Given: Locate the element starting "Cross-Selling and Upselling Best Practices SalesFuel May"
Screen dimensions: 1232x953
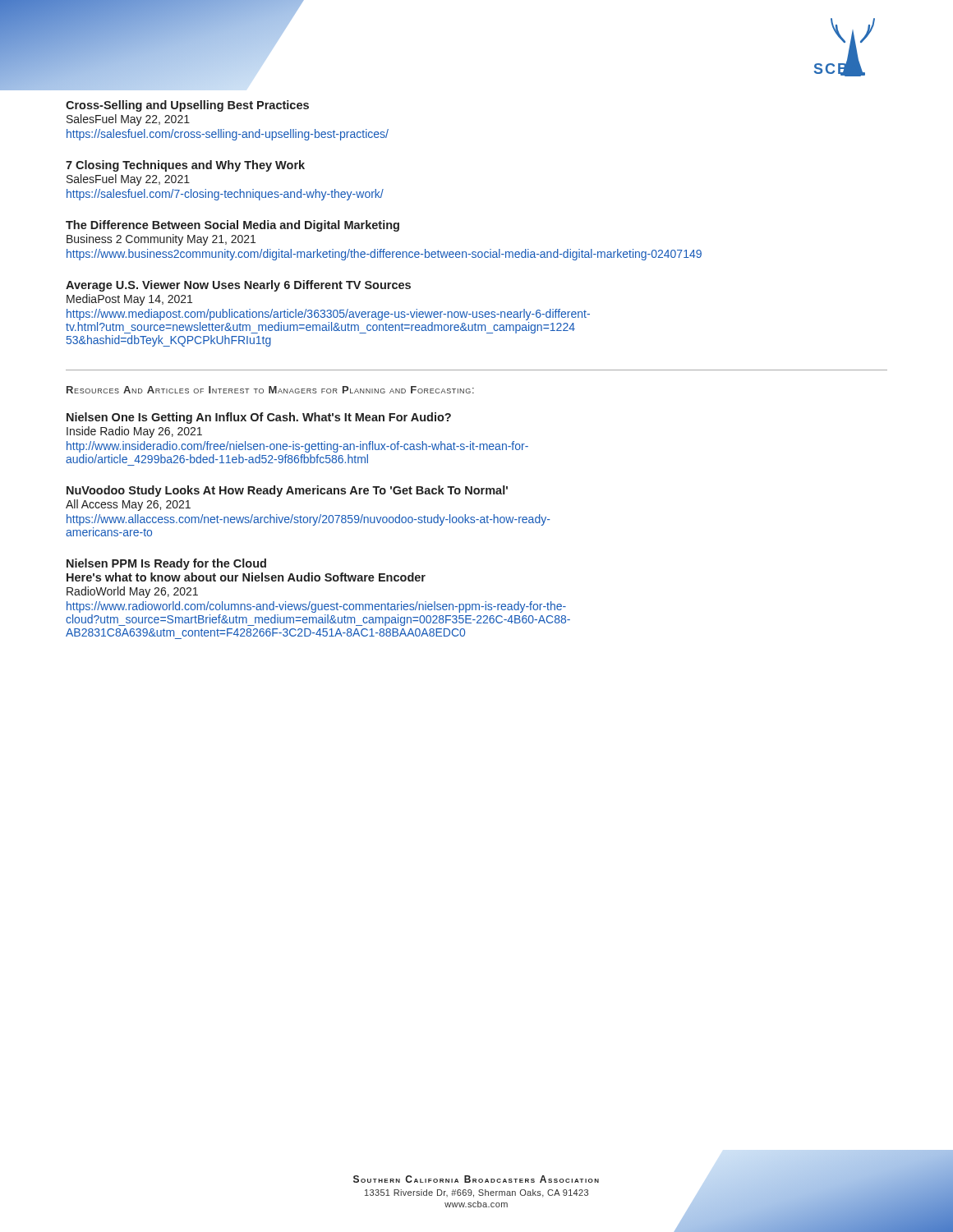Looking at the screenshot, I should pyautogui.click(x=187, y=106).
